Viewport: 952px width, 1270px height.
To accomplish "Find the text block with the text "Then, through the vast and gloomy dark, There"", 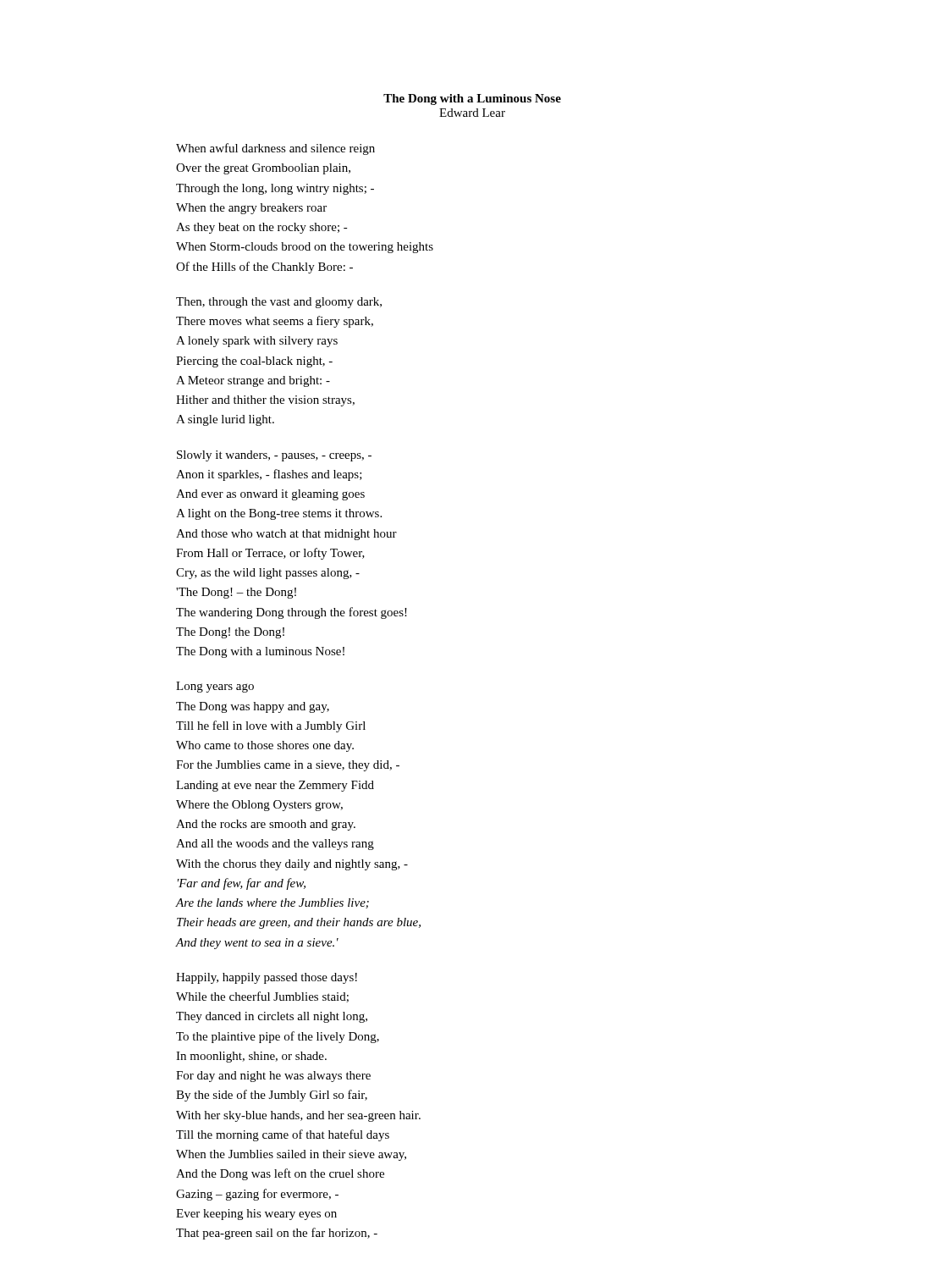I will point(279,303).
